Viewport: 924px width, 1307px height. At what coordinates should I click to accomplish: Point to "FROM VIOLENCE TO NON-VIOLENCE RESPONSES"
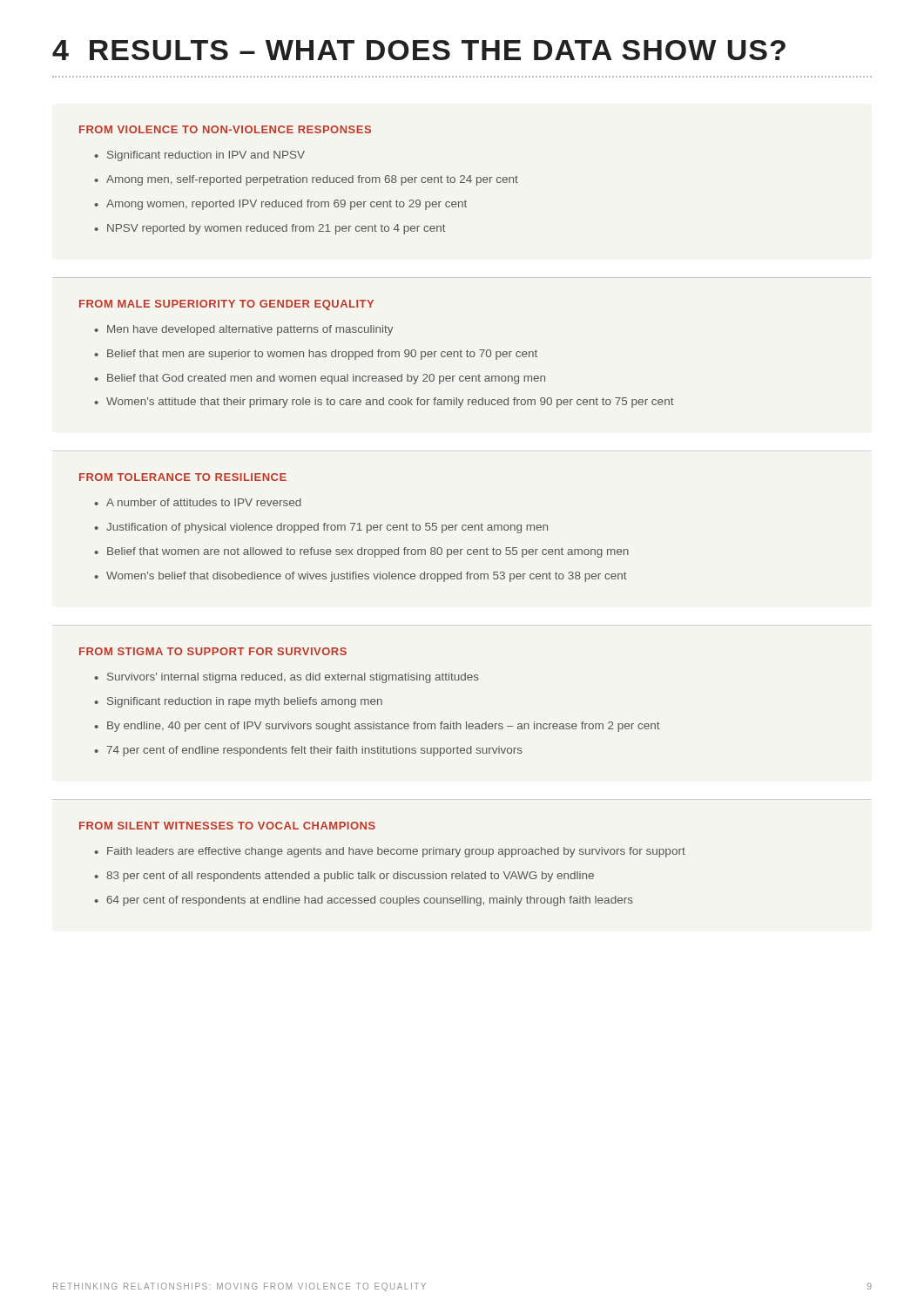coord(225,129)
